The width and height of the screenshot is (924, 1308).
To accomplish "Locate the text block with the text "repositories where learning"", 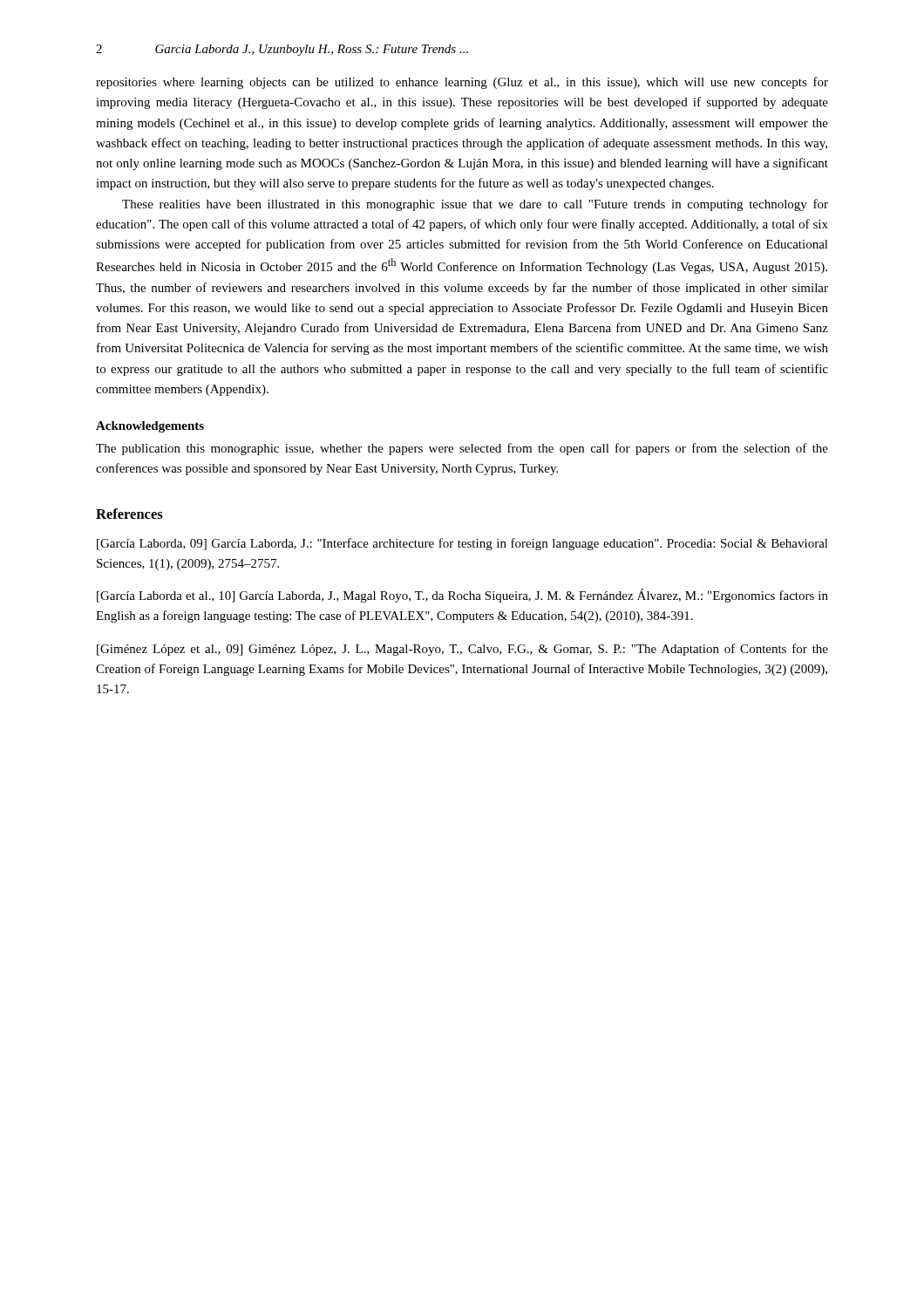I will pos(462,133).
